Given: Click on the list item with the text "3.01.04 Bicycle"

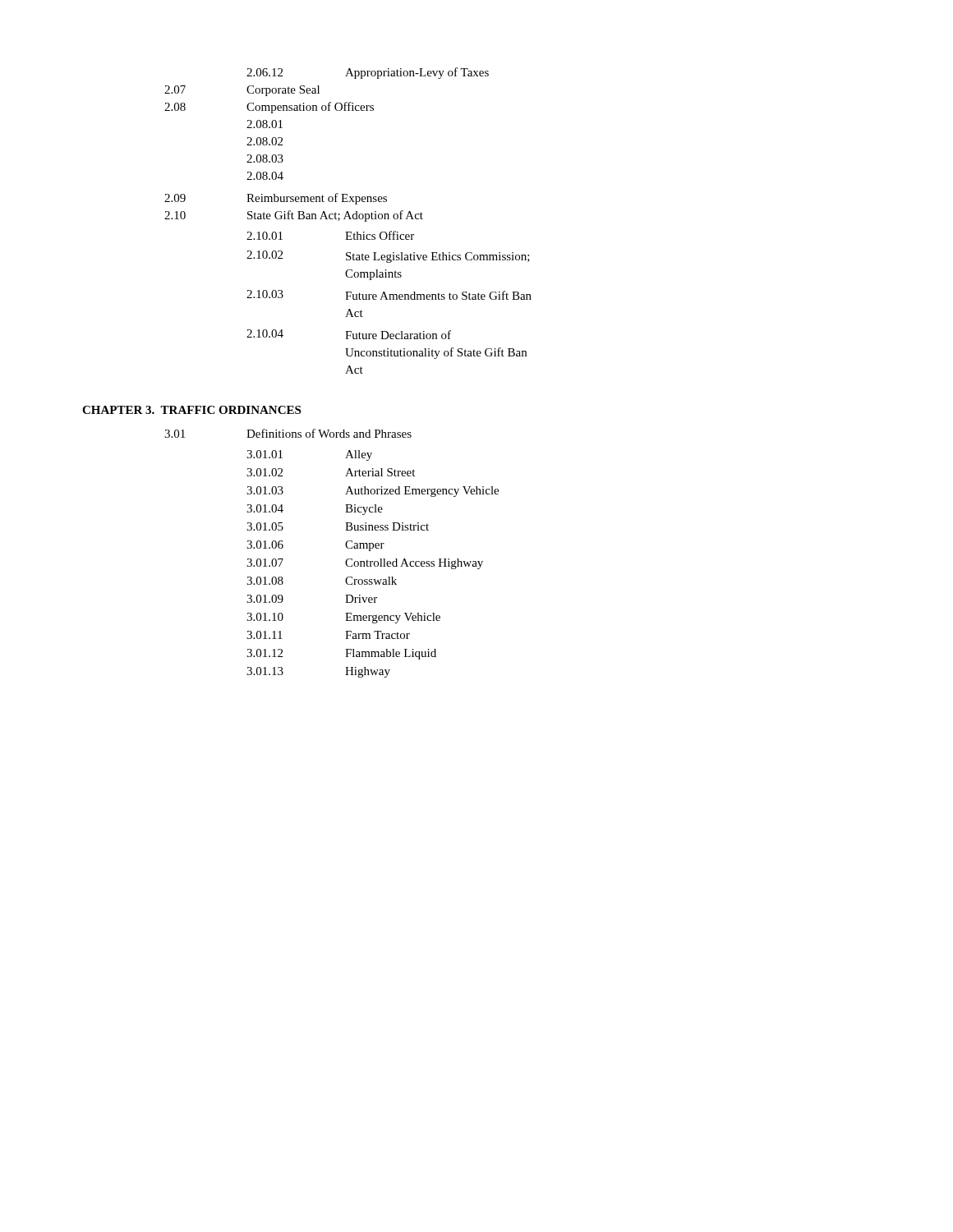Looking at the screenshot, I should [x=265, y=510].
